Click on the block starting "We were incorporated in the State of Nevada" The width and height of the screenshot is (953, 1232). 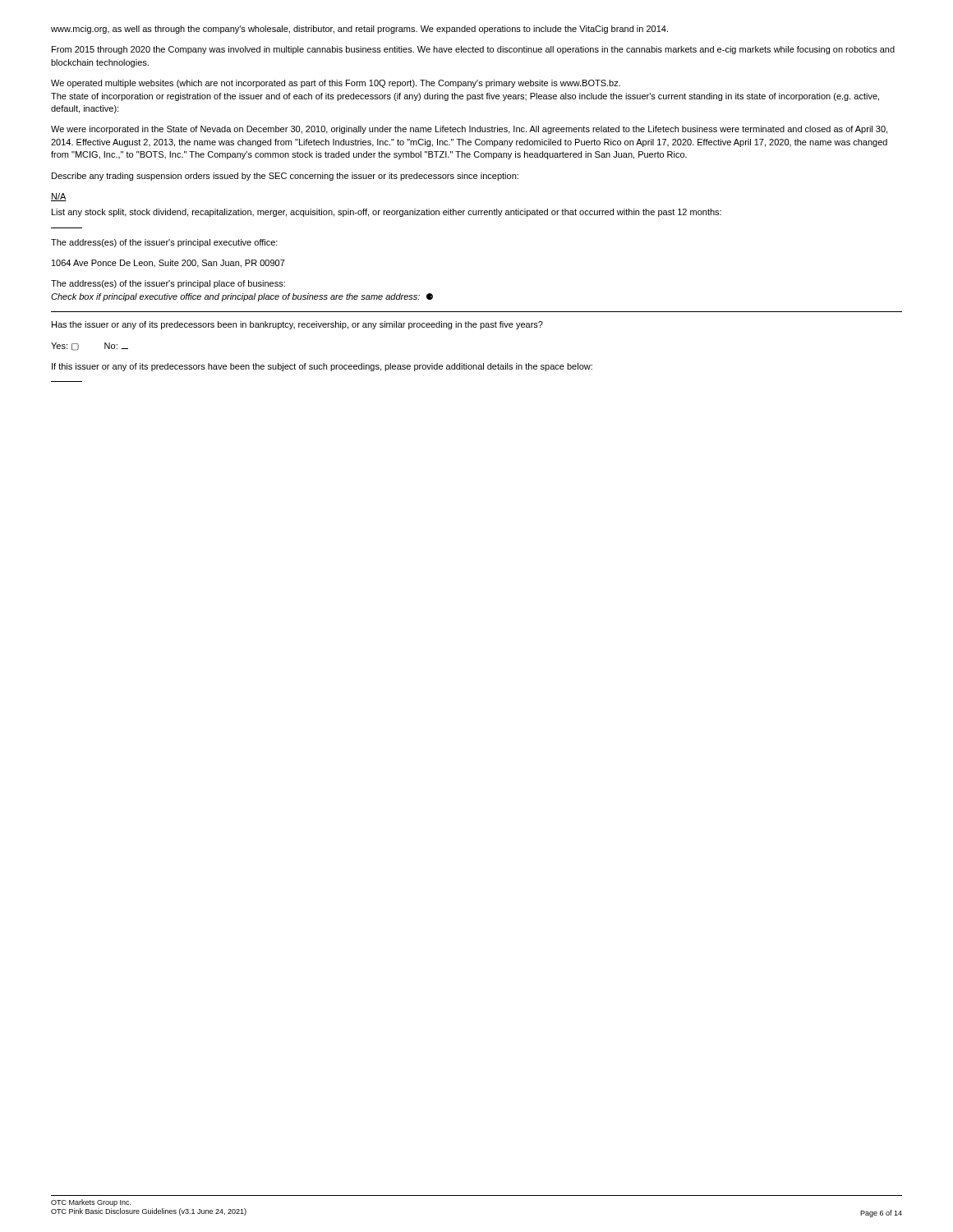click(x=470, y=142)
